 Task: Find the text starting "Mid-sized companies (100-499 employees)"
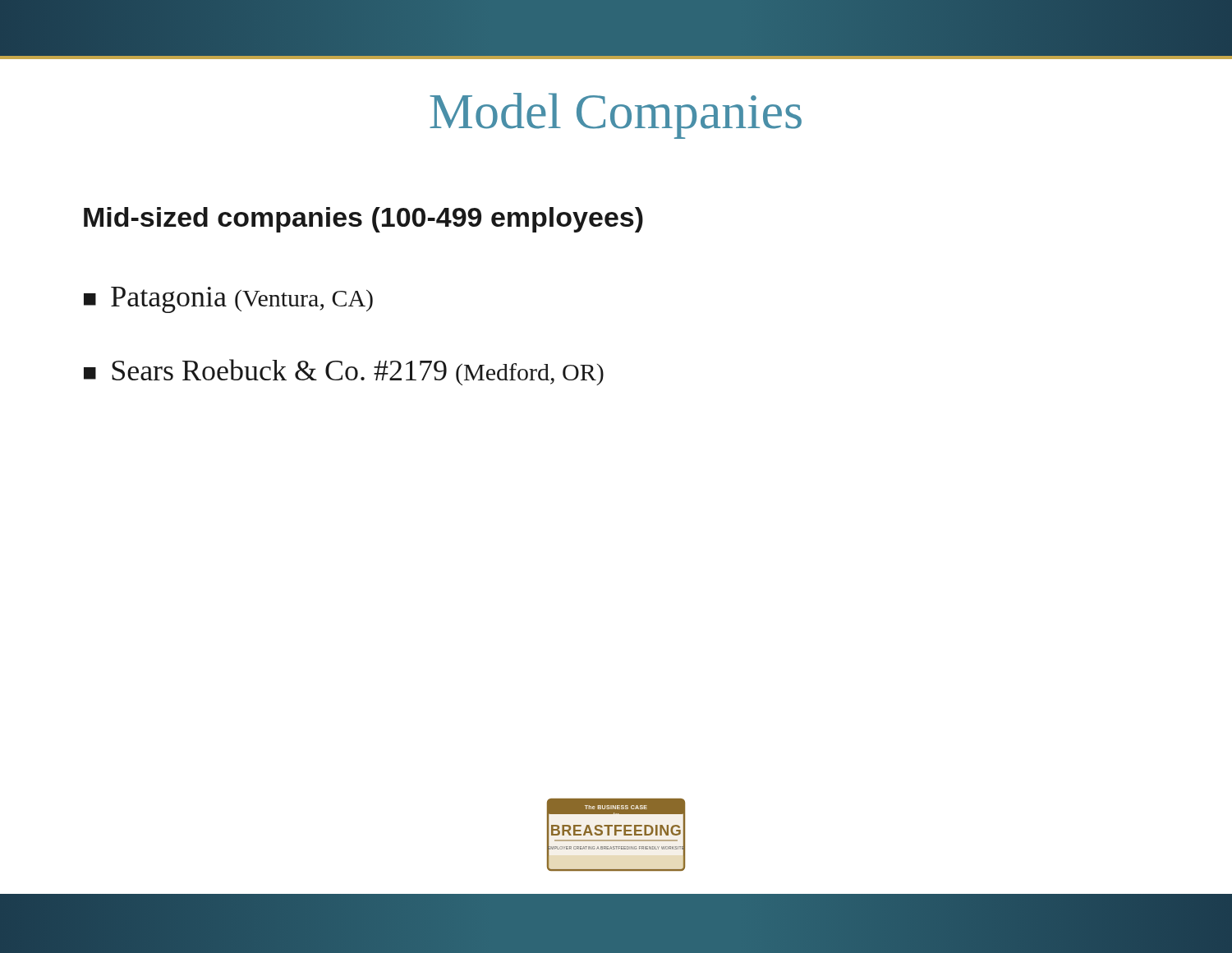pos(363,217)
